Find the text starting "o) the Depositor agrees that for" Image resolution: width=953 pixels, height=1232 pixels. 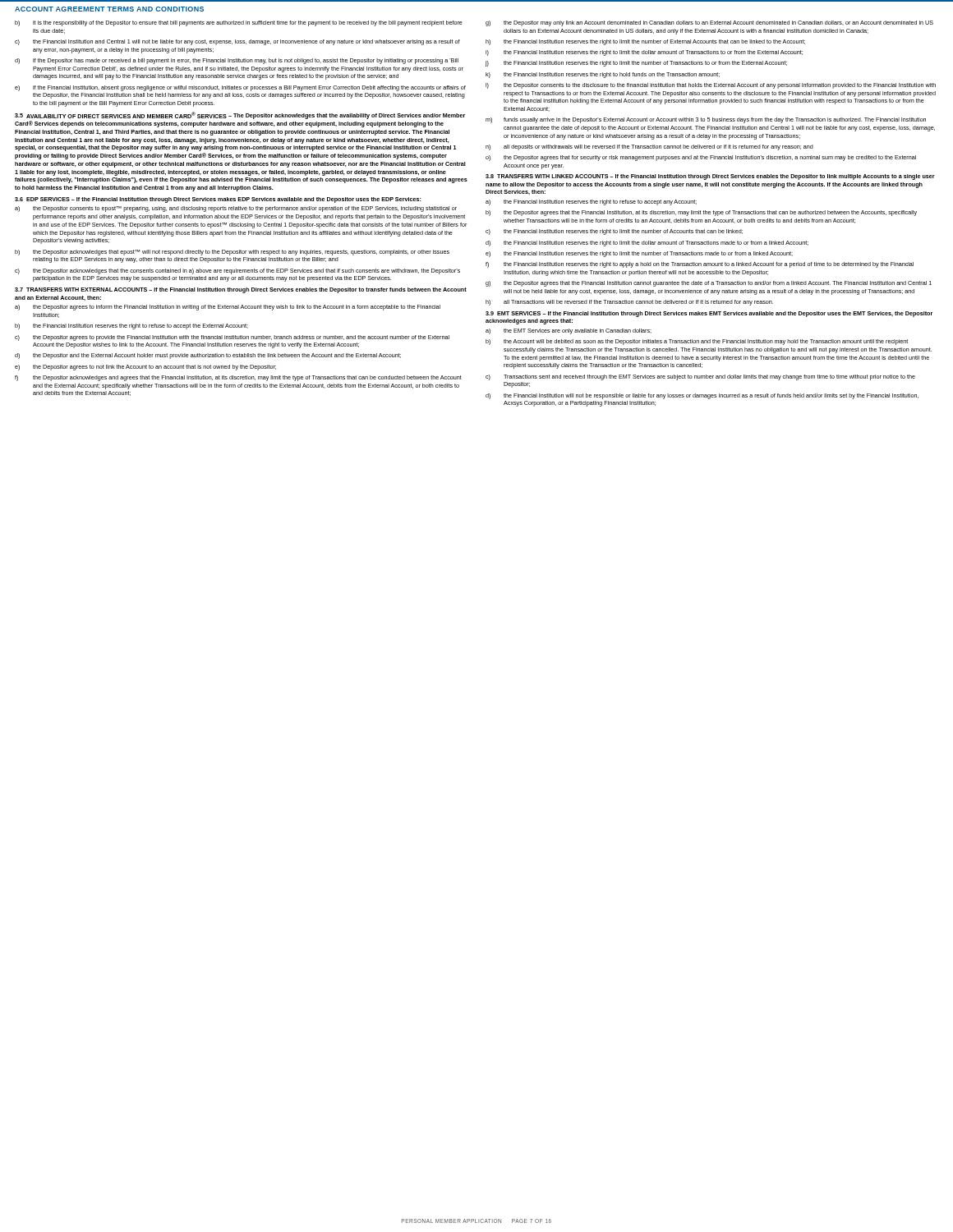coord(712,162)
